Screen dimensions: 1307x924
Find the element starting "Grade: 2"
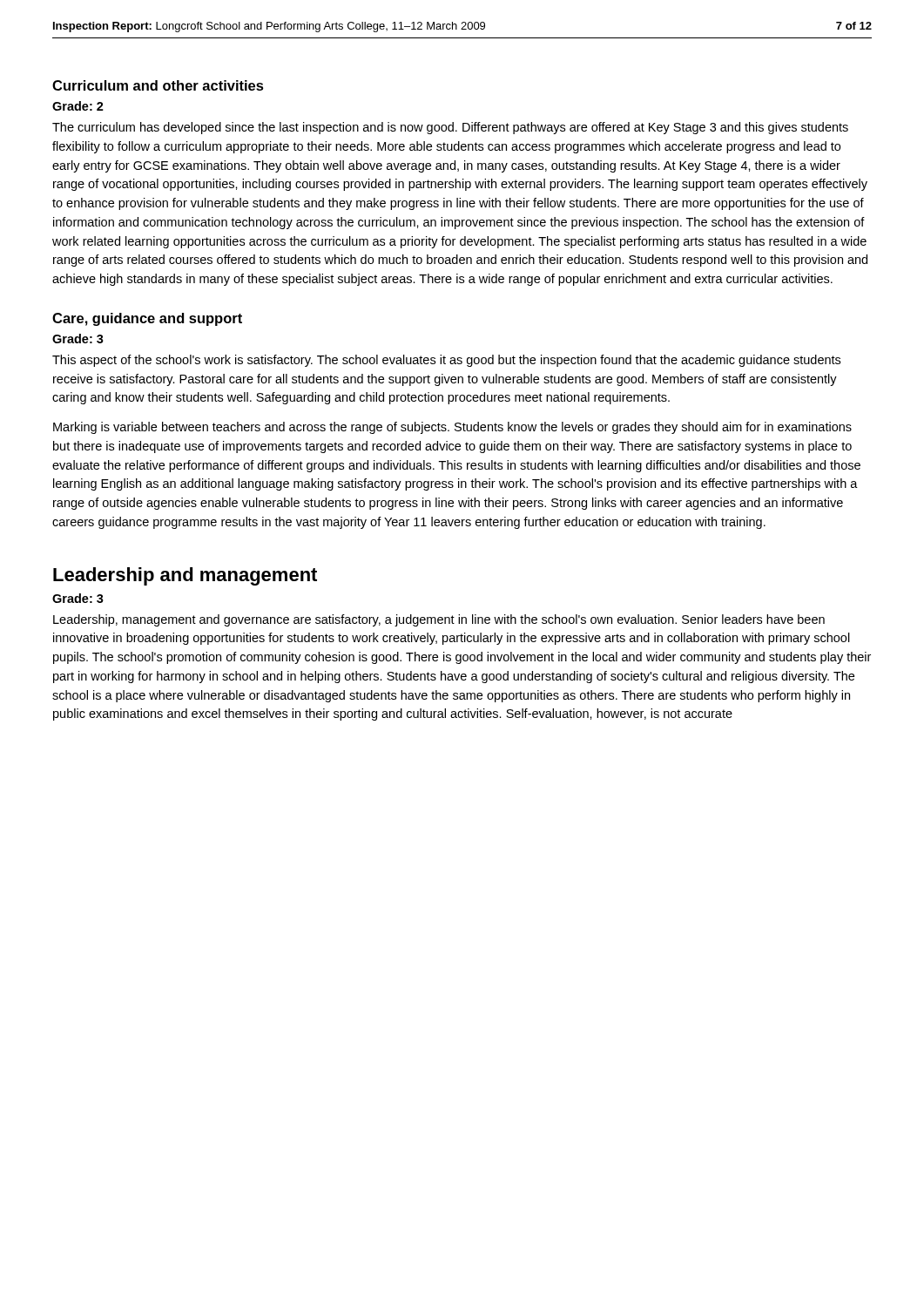coord(78,106)
